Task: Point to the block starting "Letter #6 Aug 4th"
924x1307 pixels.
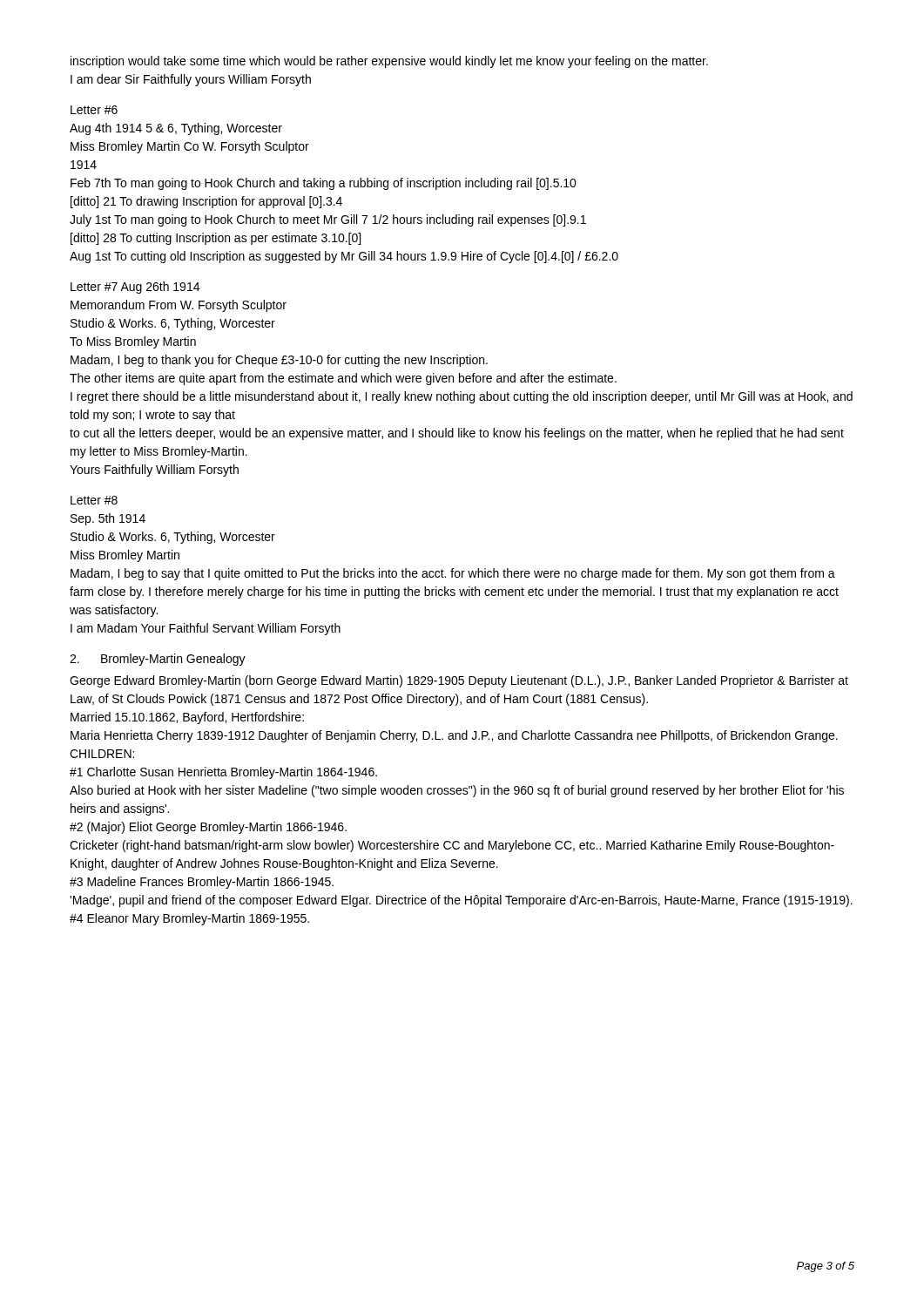Action: click(462, 183)
